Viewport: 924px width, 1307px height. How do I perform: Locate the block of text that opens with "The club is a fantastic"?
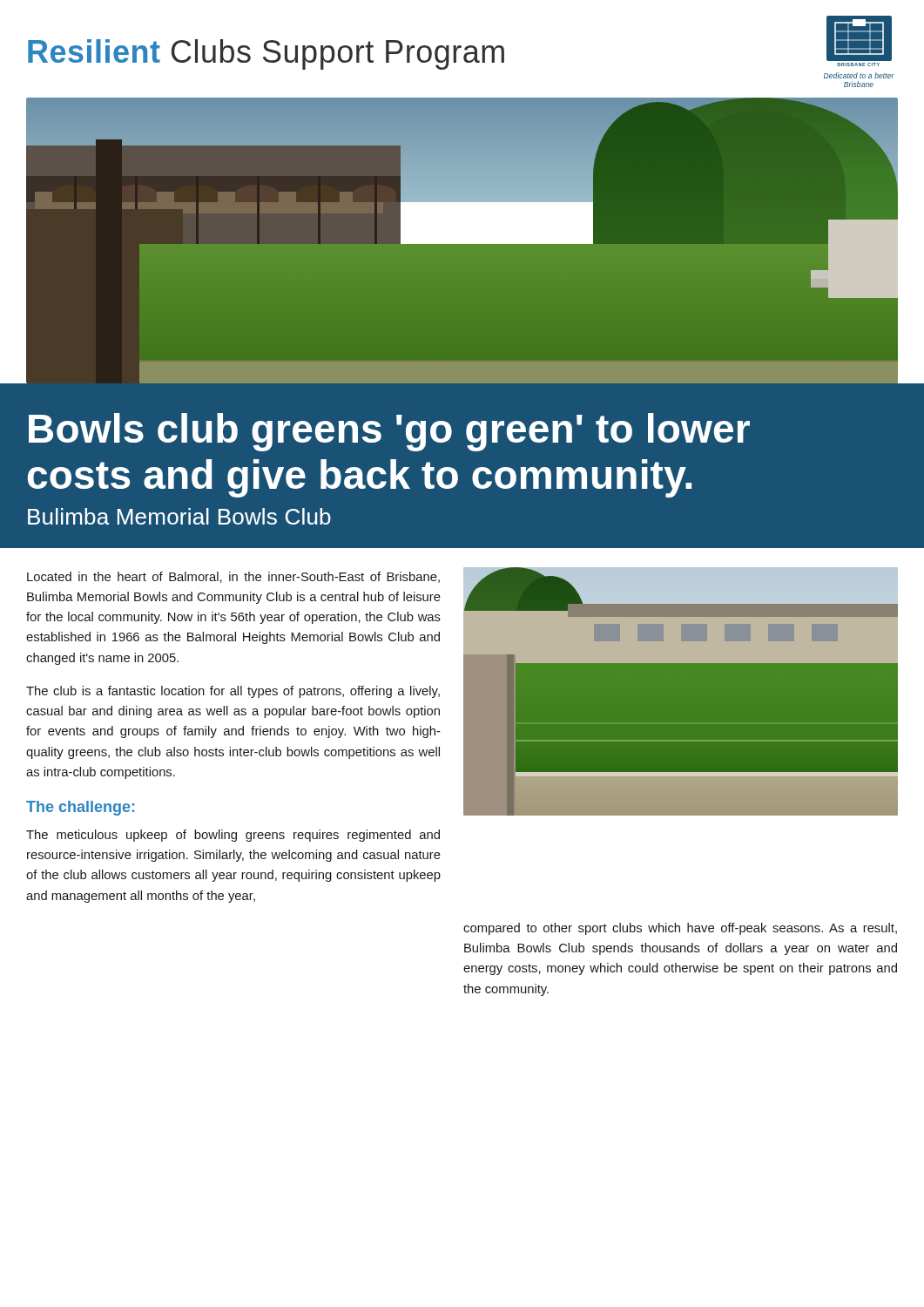[x=233, y=731]
